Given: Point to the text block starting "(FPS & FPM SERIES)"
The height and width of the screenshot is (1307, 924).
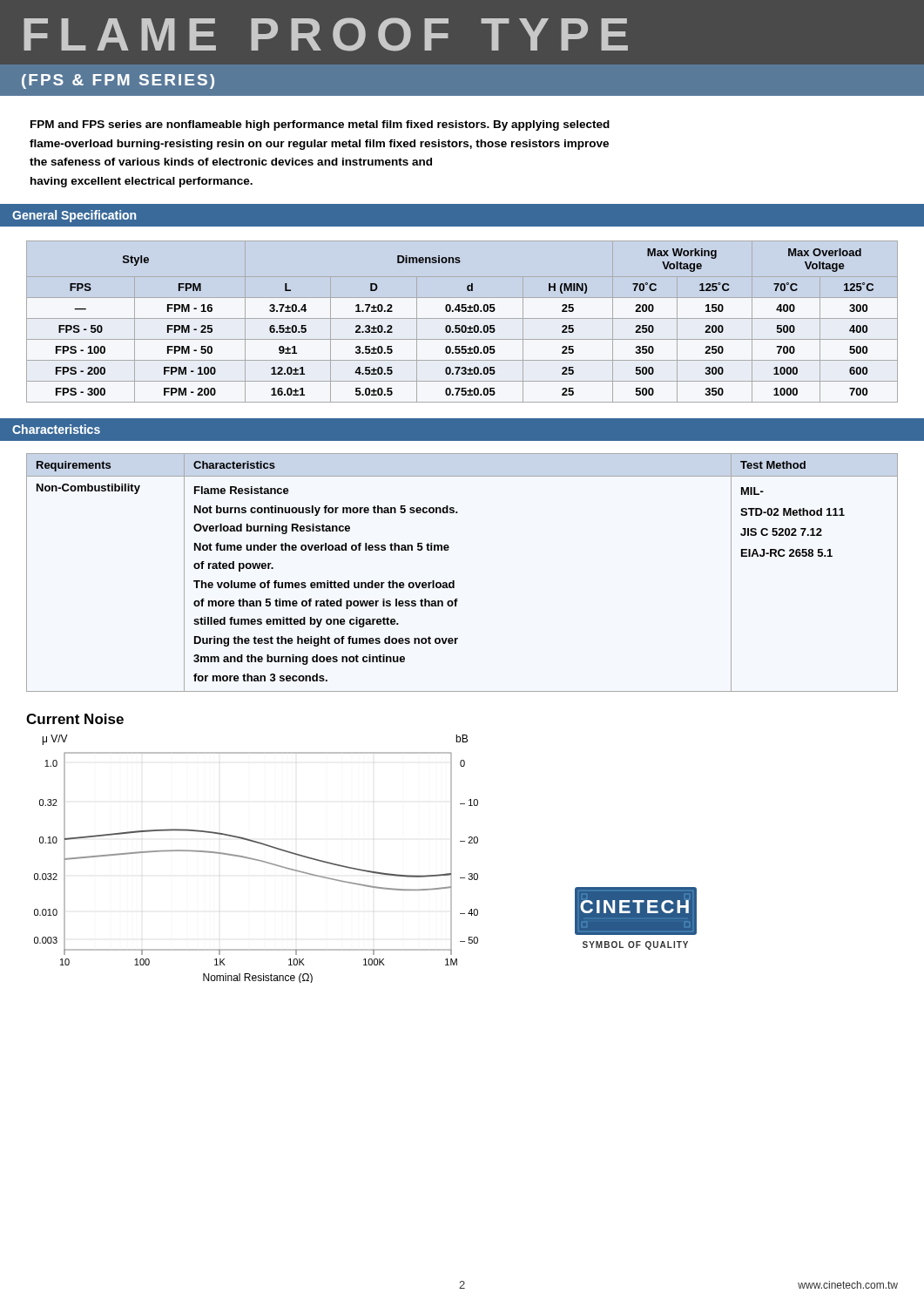Looking at the screenshot, I should point(119,80).
